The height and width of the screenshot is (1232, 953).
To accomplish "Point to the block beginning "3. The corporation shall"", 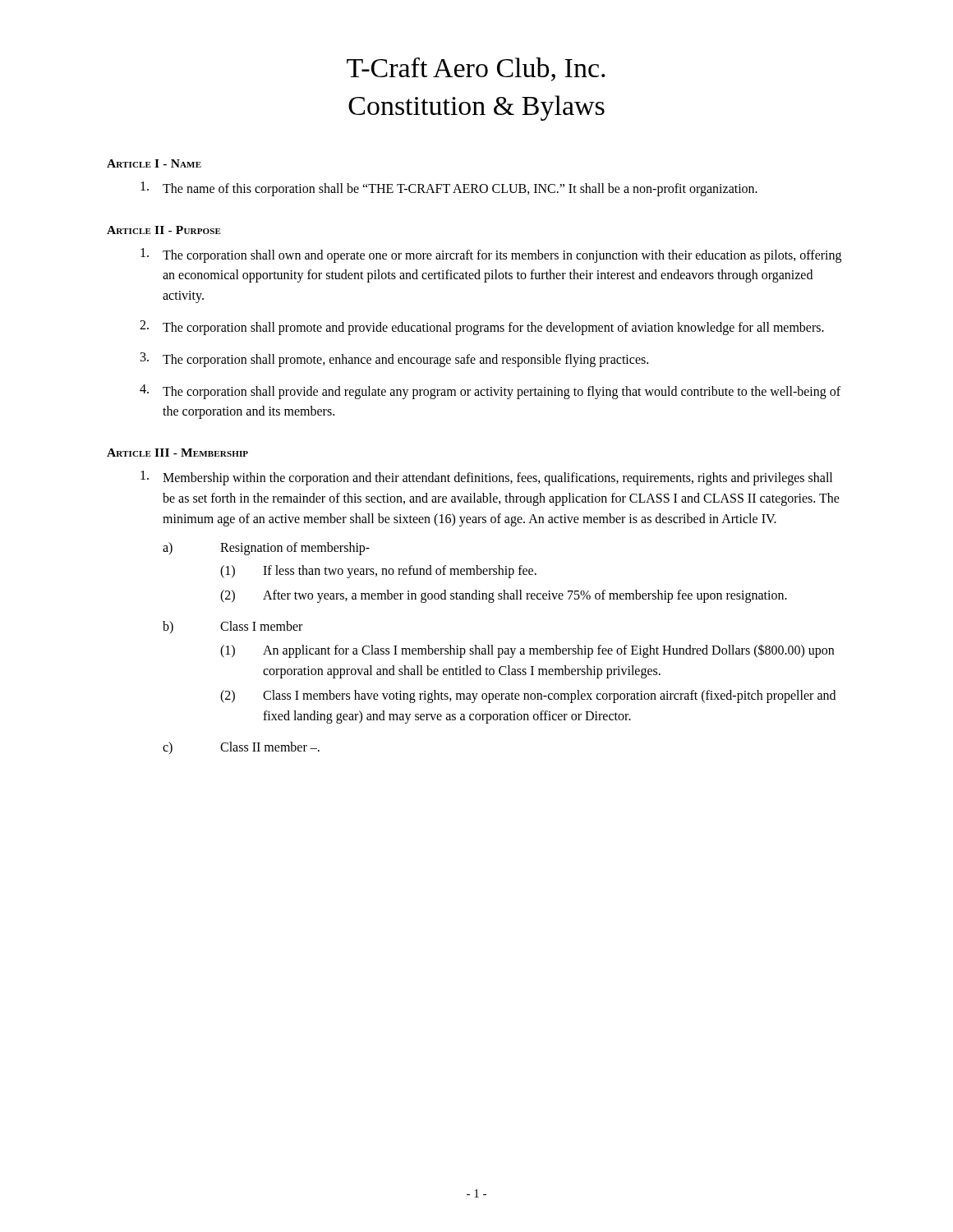I will tap(394, 360).
